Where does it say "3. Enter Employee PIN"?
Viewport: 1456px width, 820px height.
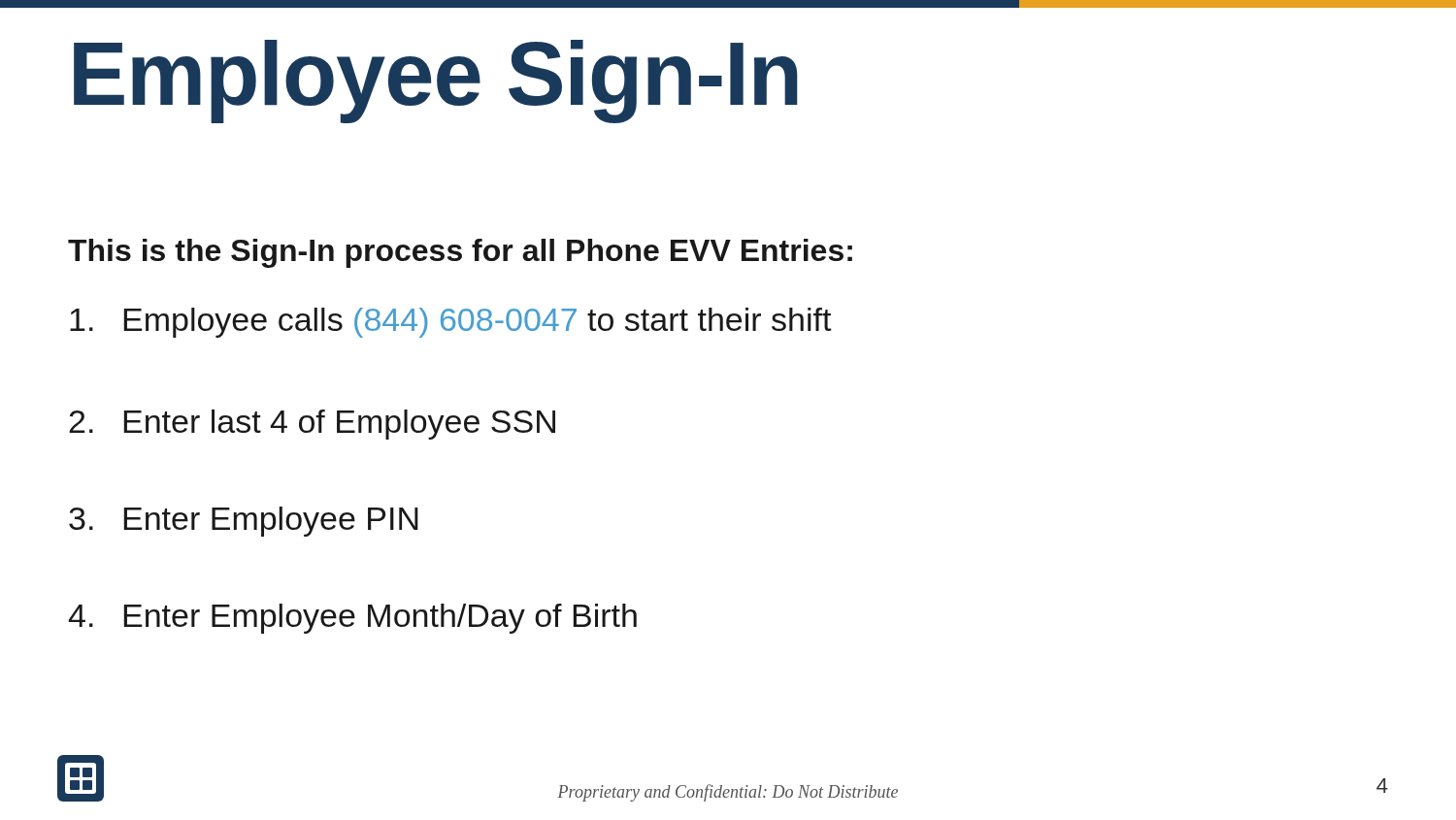pyautogui.click(x=244, y=519)
